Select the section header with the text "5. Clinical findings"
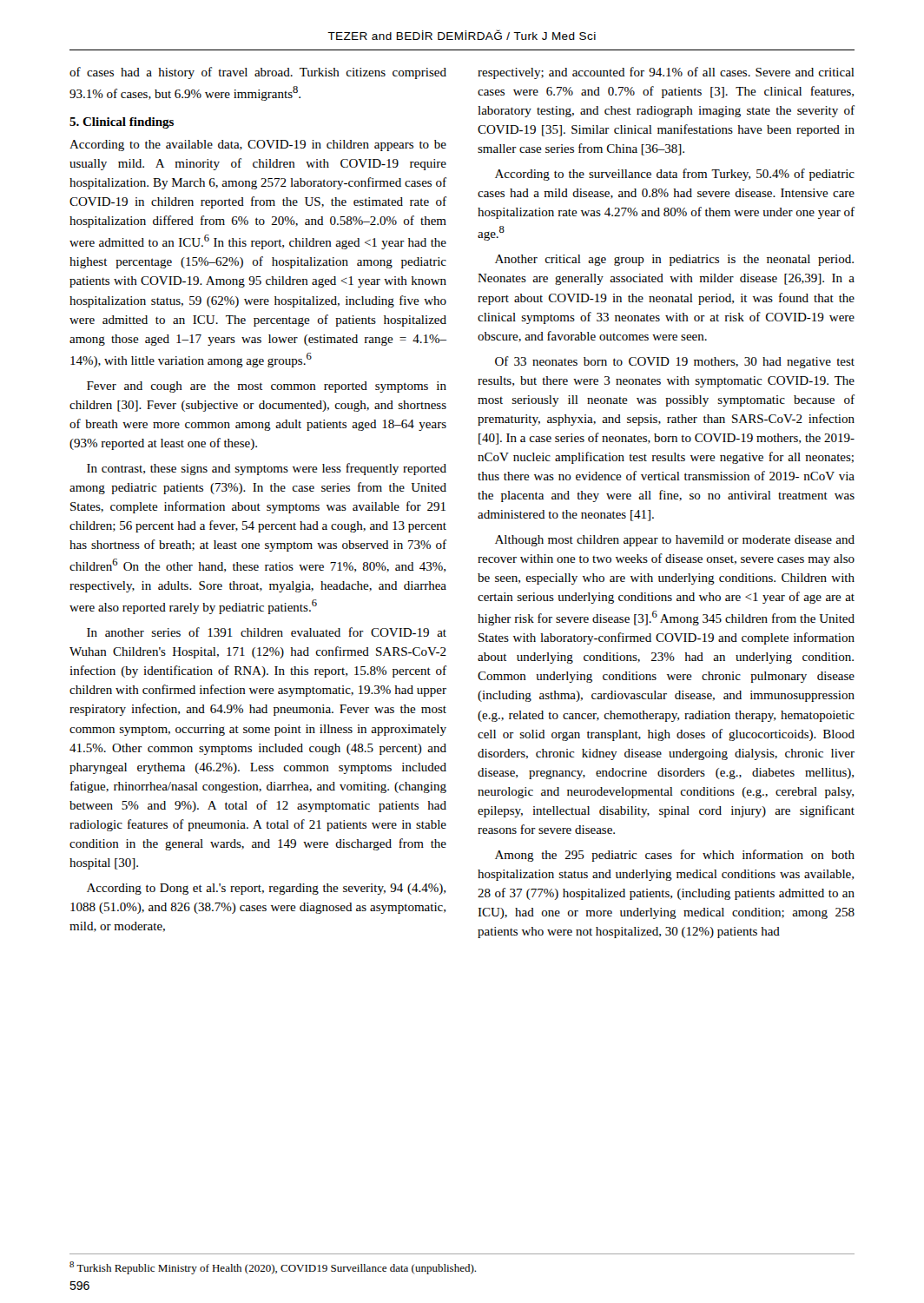 coord(122,122)
